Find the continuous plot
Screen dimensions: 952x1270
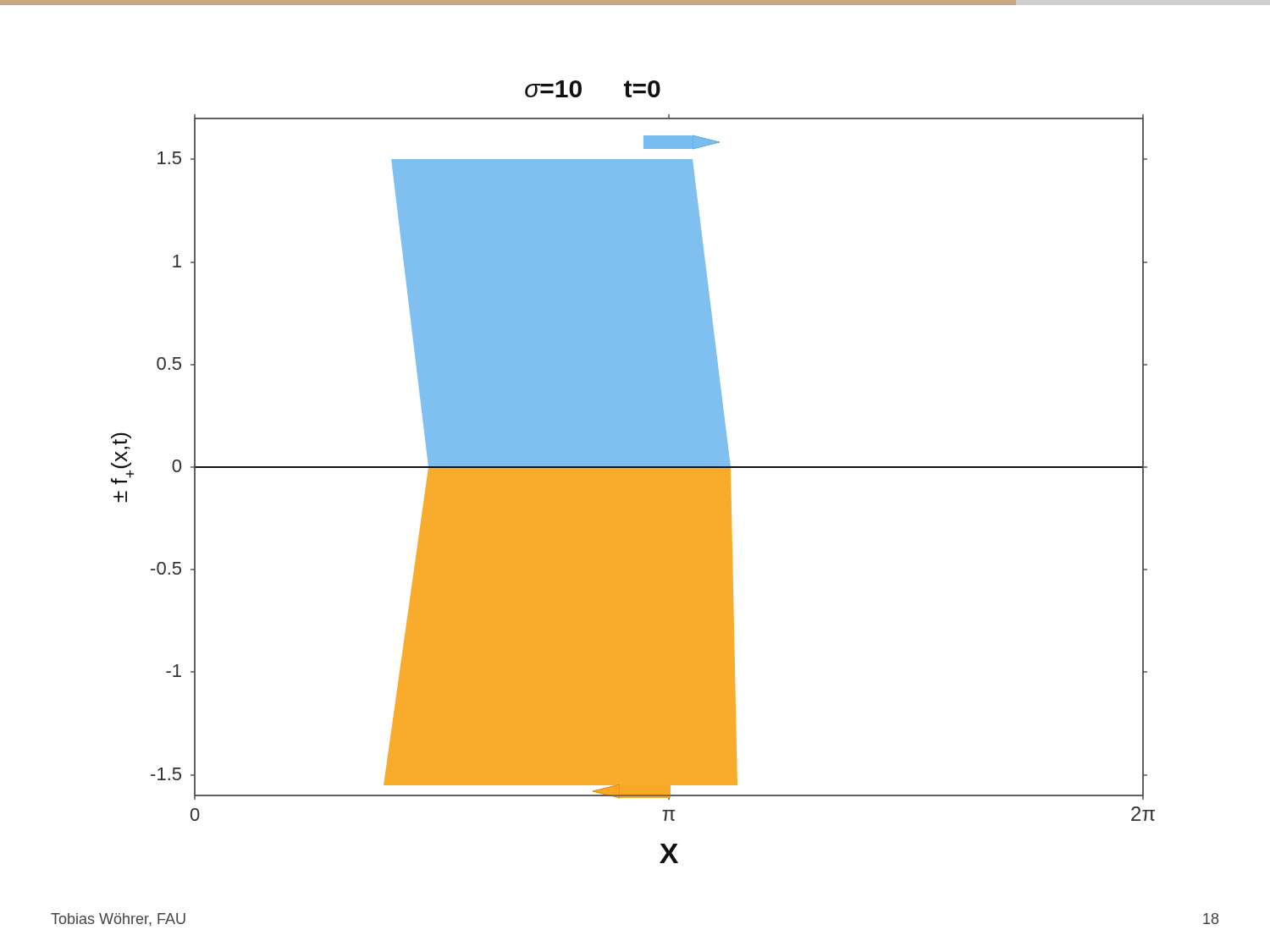(x=635, y=470)
